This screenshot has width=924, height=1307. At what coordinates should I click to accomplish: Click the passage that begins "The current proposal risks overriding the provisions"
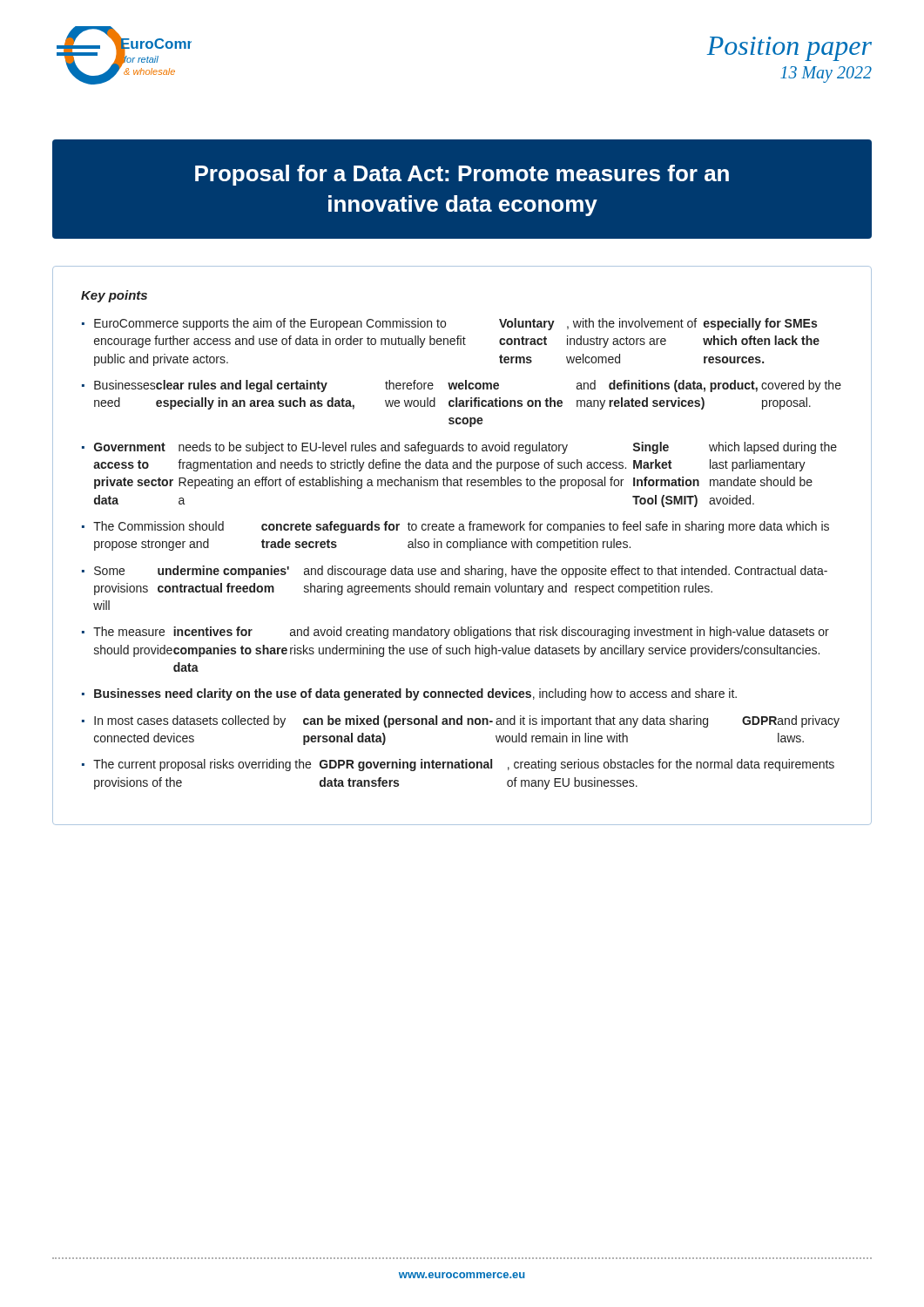(x=464, y=773)
